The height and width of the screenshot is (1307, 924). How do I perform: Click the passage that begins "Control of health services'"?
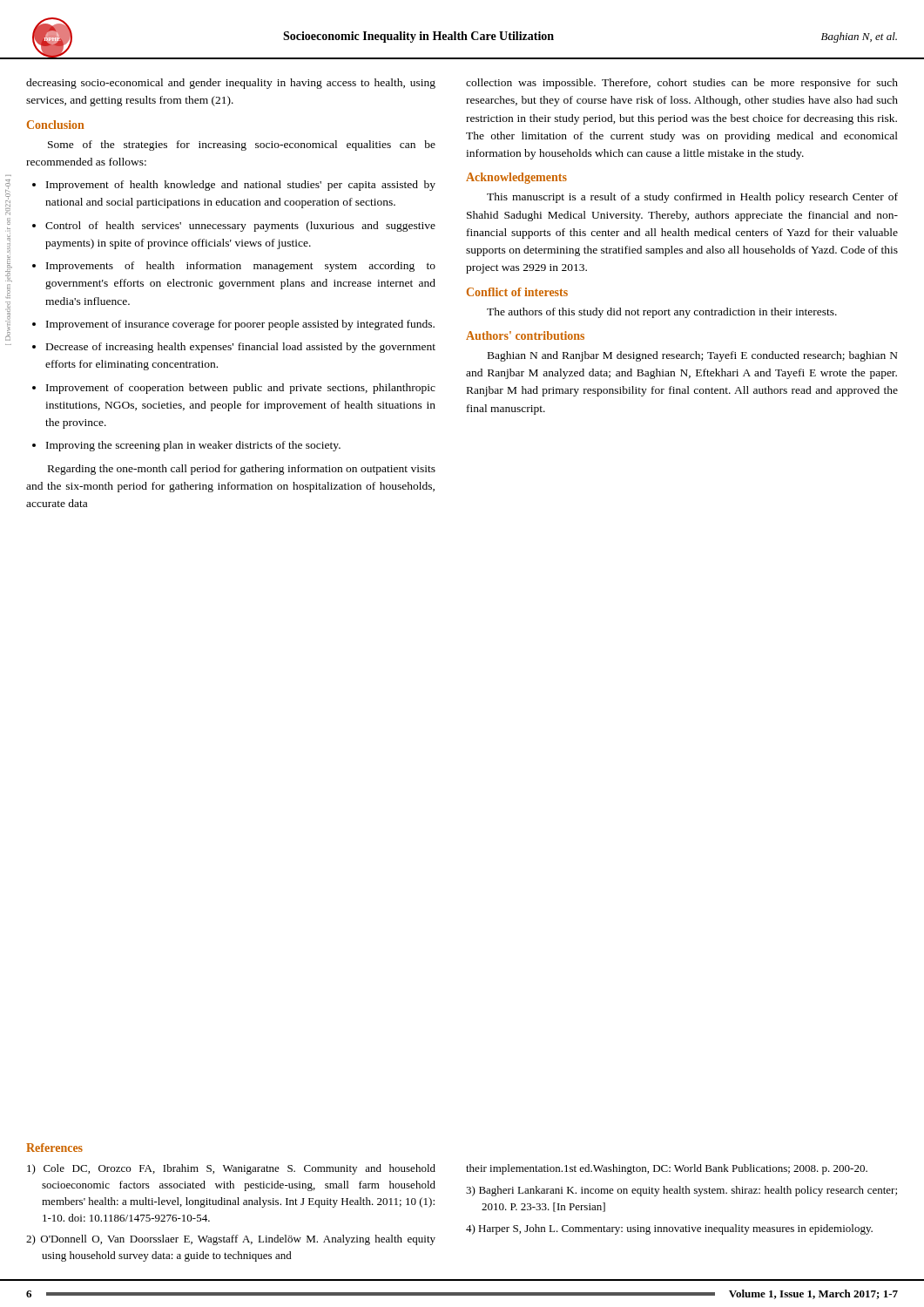coord(231,234)
